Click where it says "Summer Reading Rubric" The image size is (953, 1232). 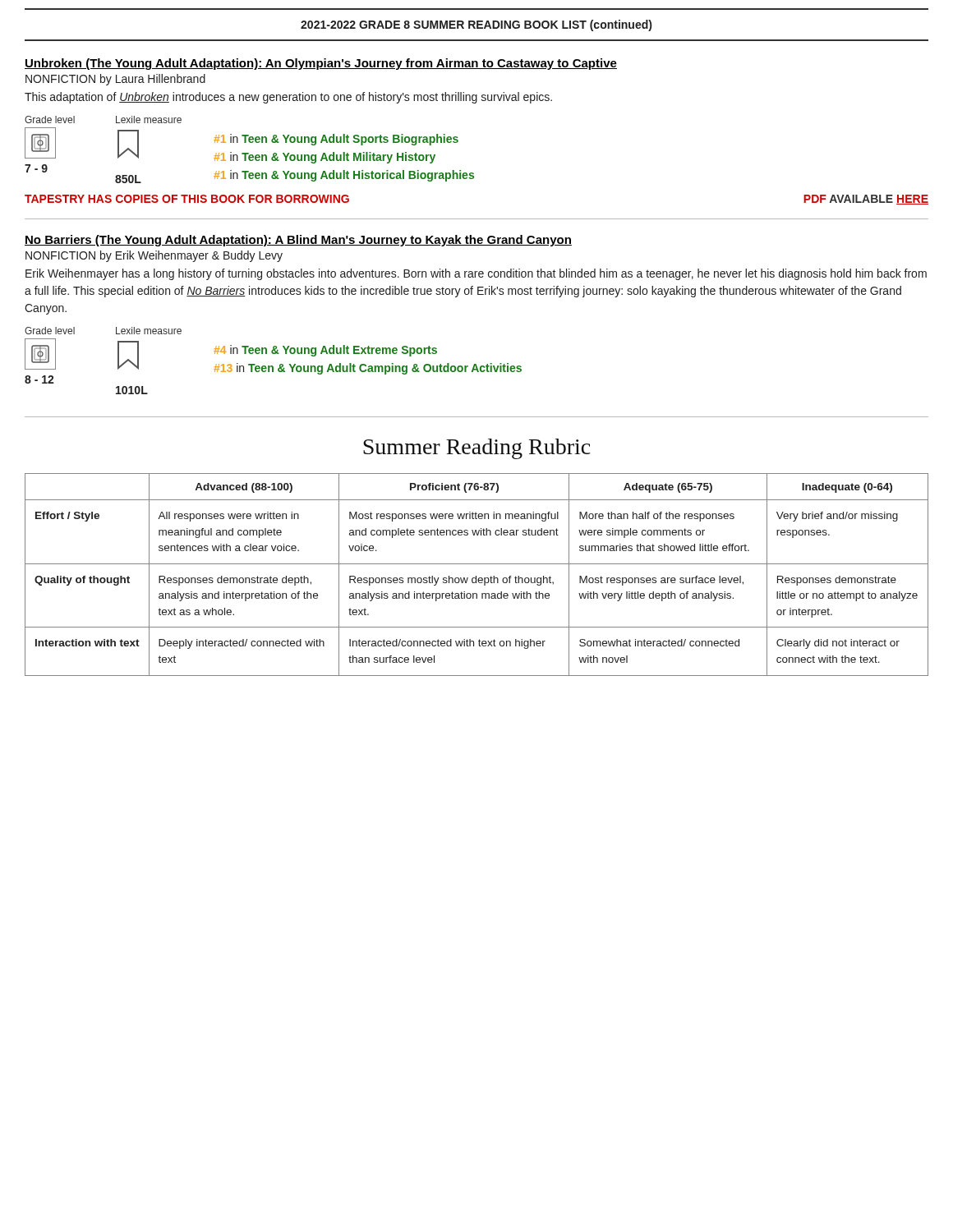[x=476, y=446]
